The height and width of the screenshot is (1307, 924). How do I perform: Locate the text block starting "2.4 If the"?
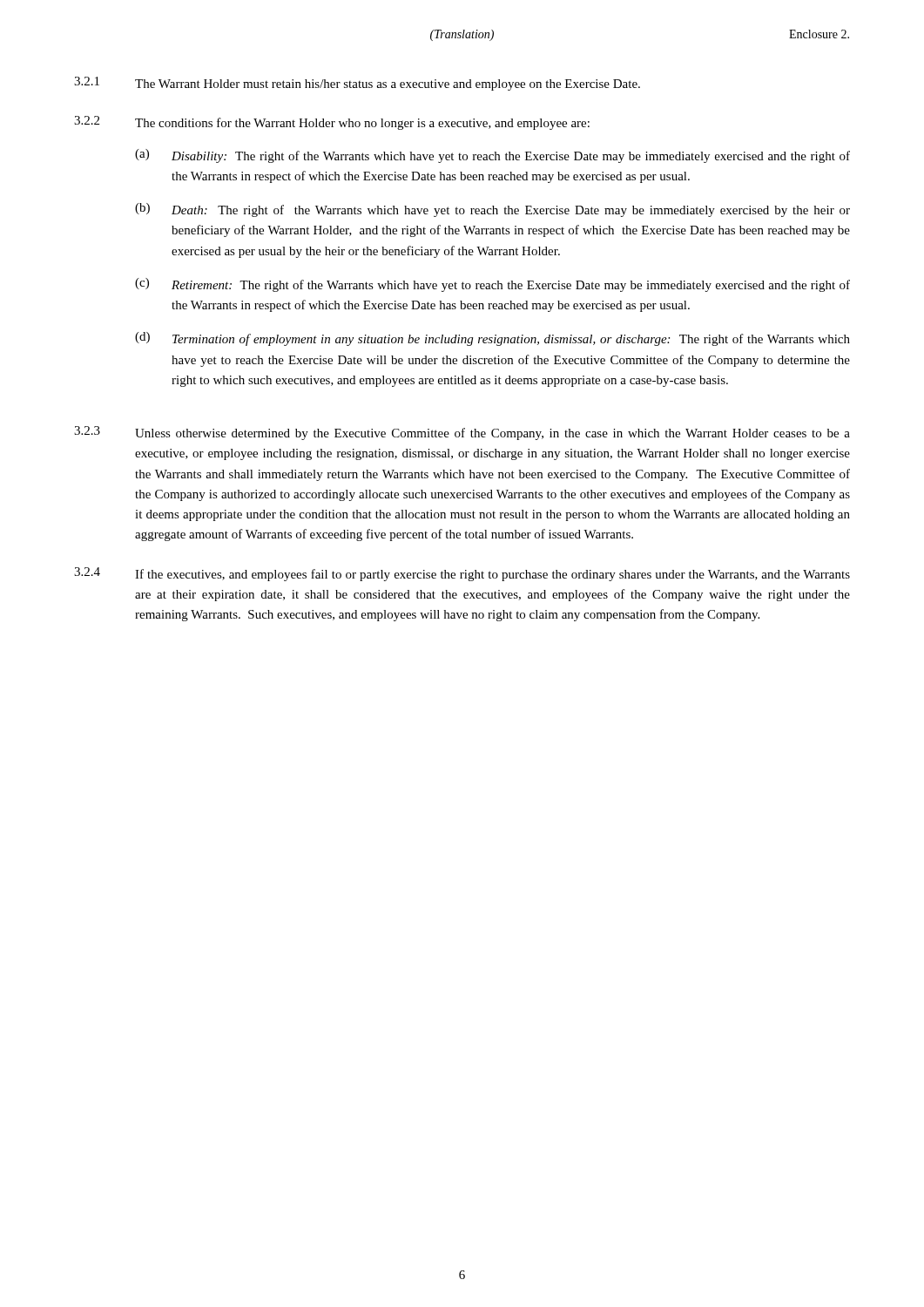point(462,595)
